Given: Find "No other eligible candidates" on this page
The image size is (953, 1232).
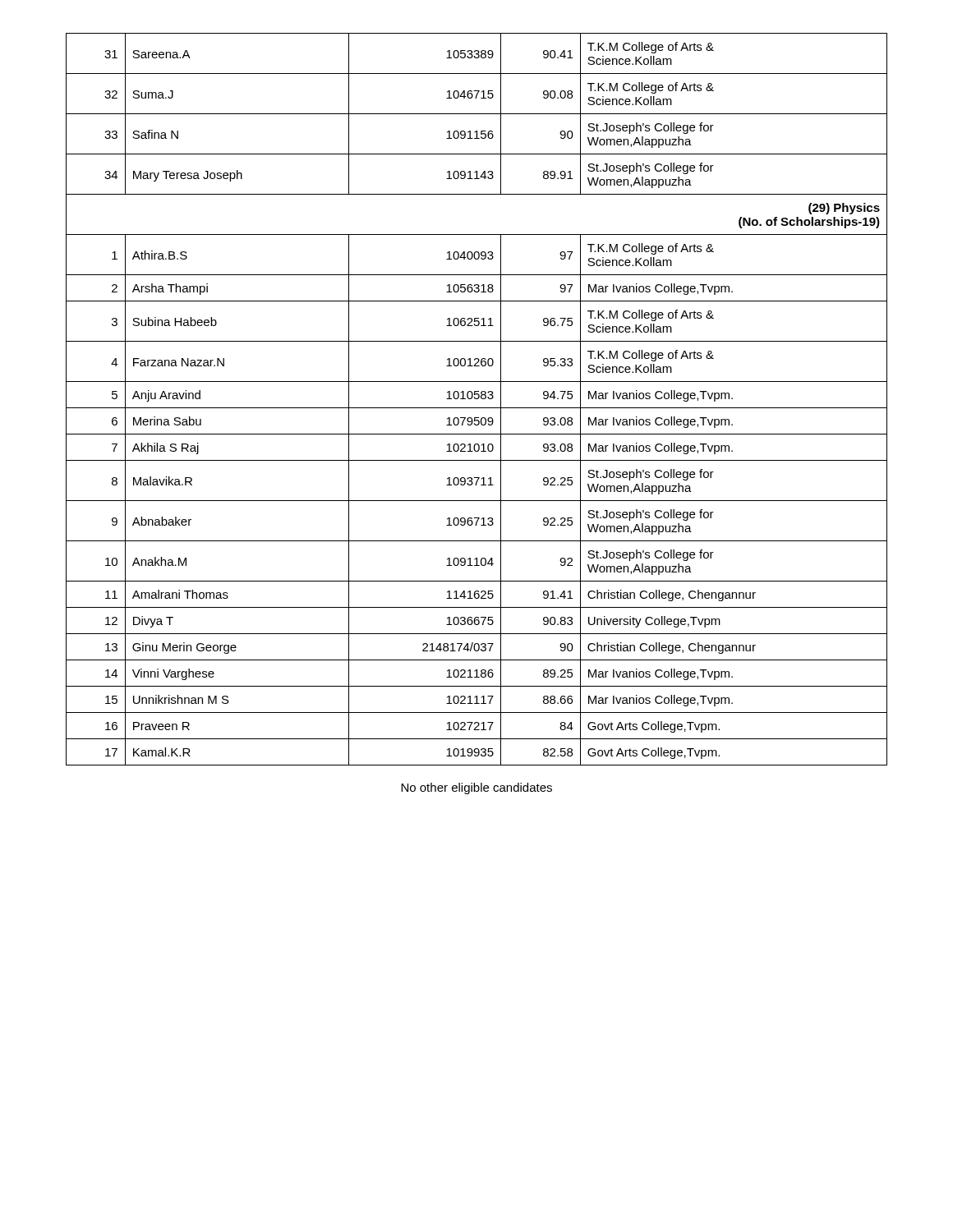Looking at the screenshot, I should [476, 787].
